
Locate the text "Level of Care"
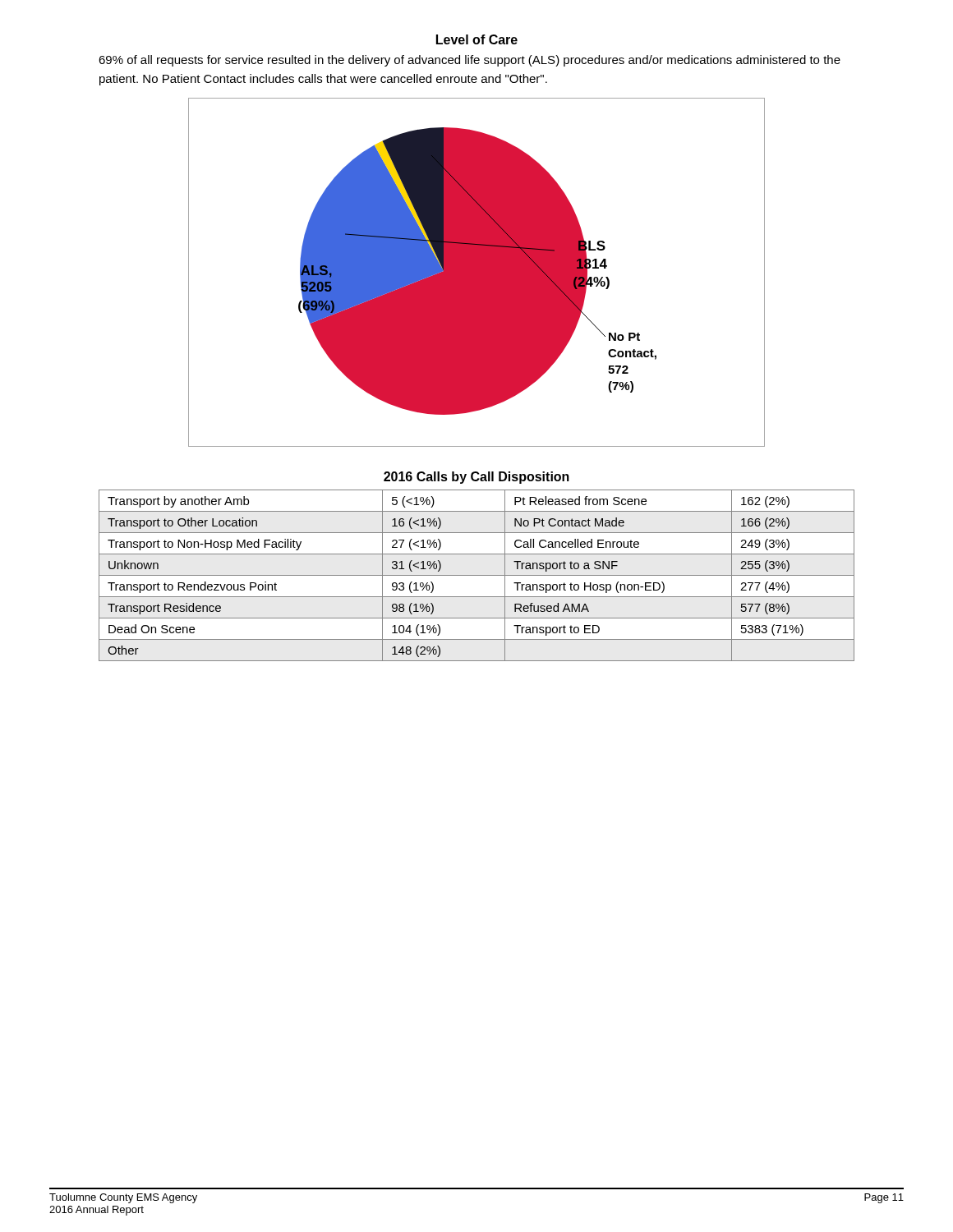click(x=476, y=40)
